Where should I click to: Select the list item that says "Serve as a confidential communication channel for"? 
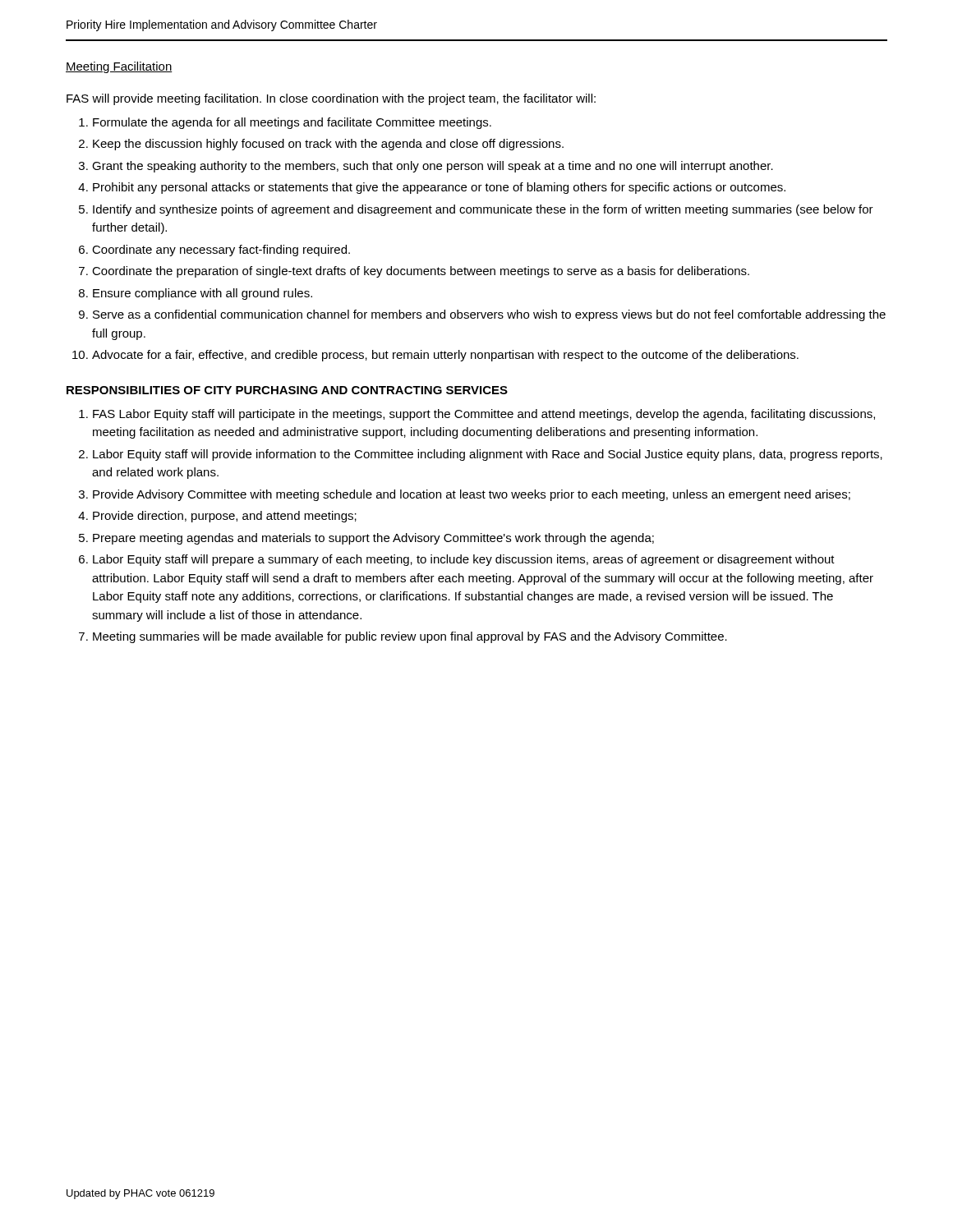(490, 324)
